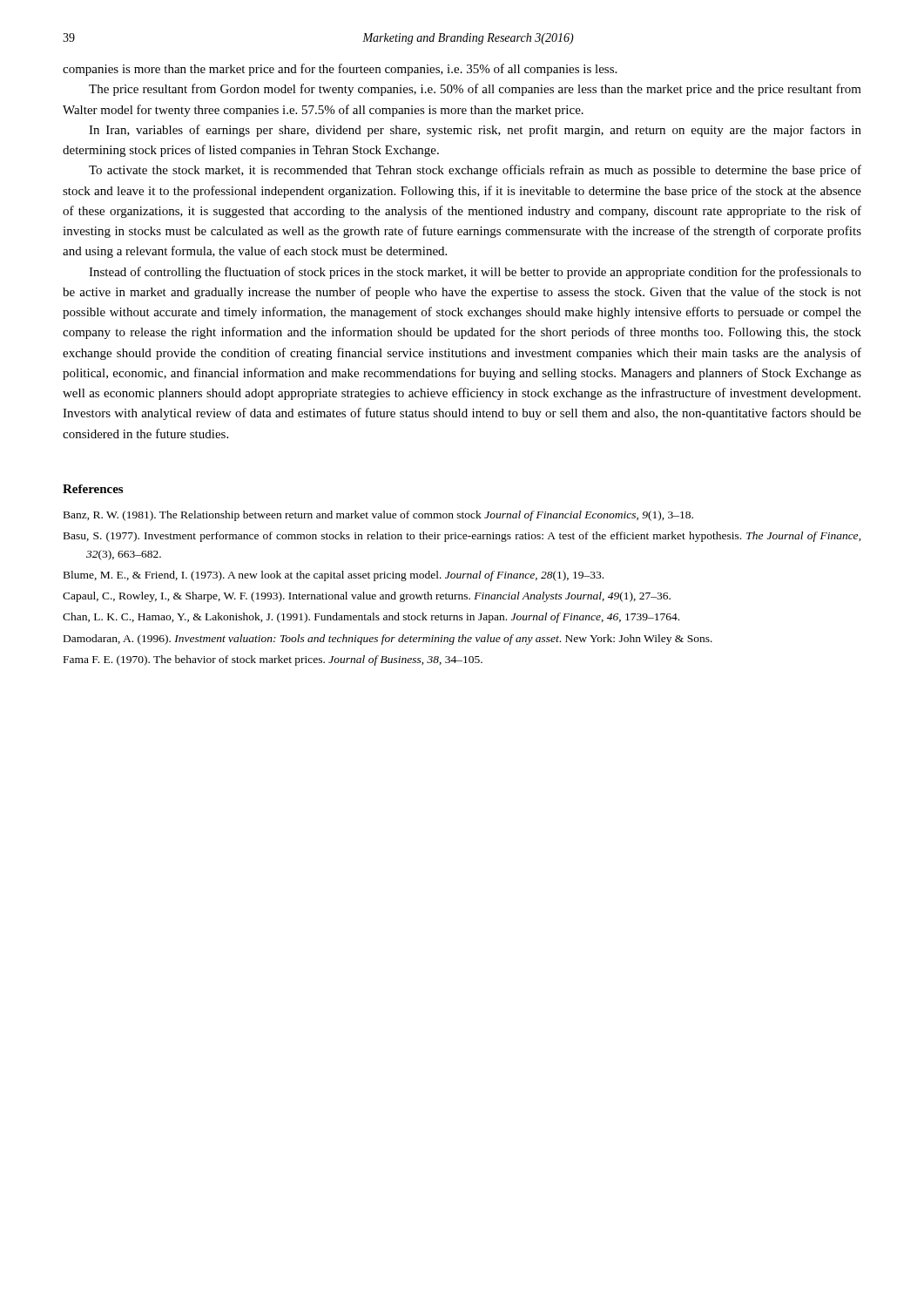Image resolution: width=924 pixels, height=1307 pixels.
Task: Point to the block beginning "Damodaran, A. (1996). Investment valuation: Tools"
Action: 388,638
